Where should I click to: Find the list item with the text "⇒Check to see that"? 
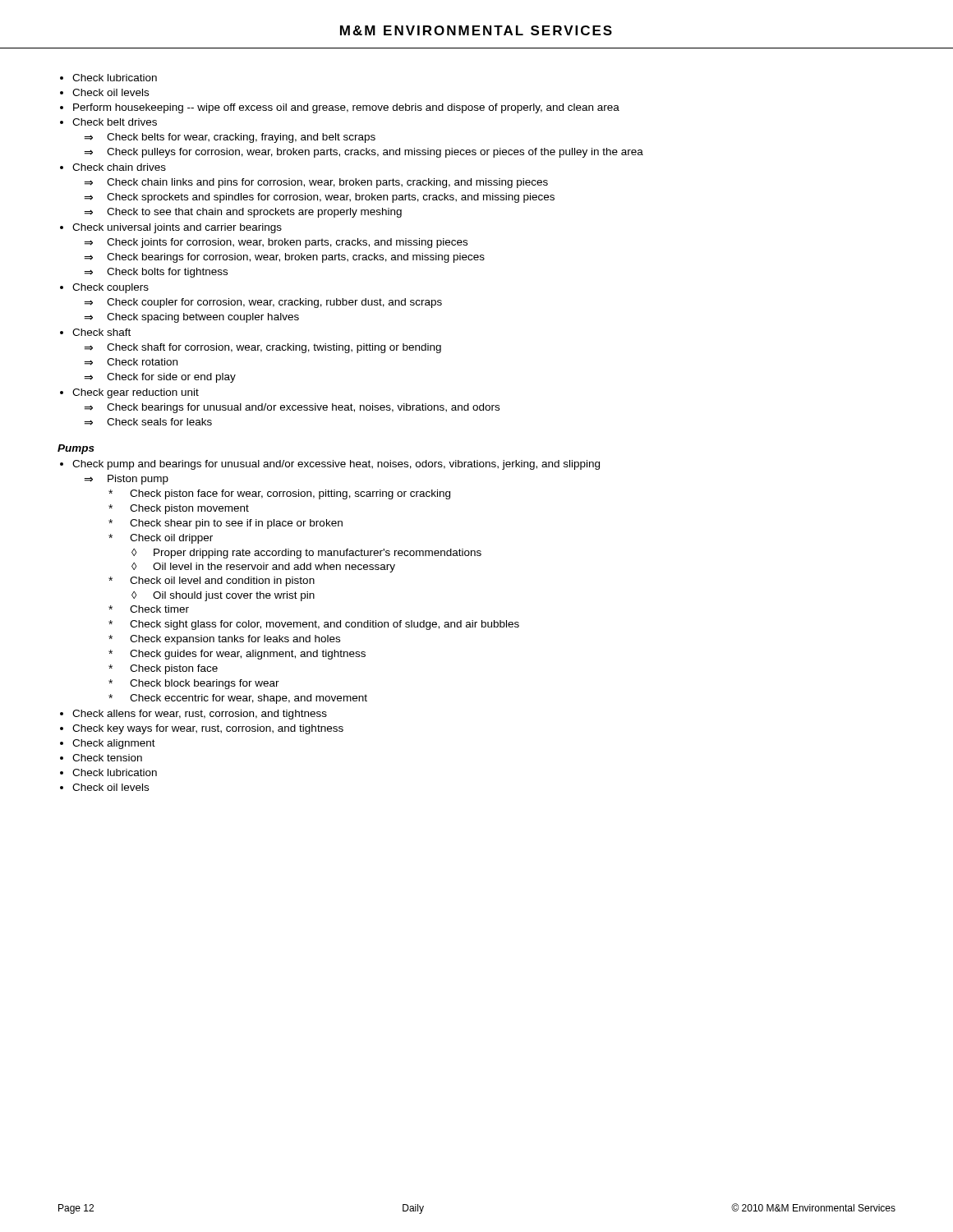(x=243, y=213)
